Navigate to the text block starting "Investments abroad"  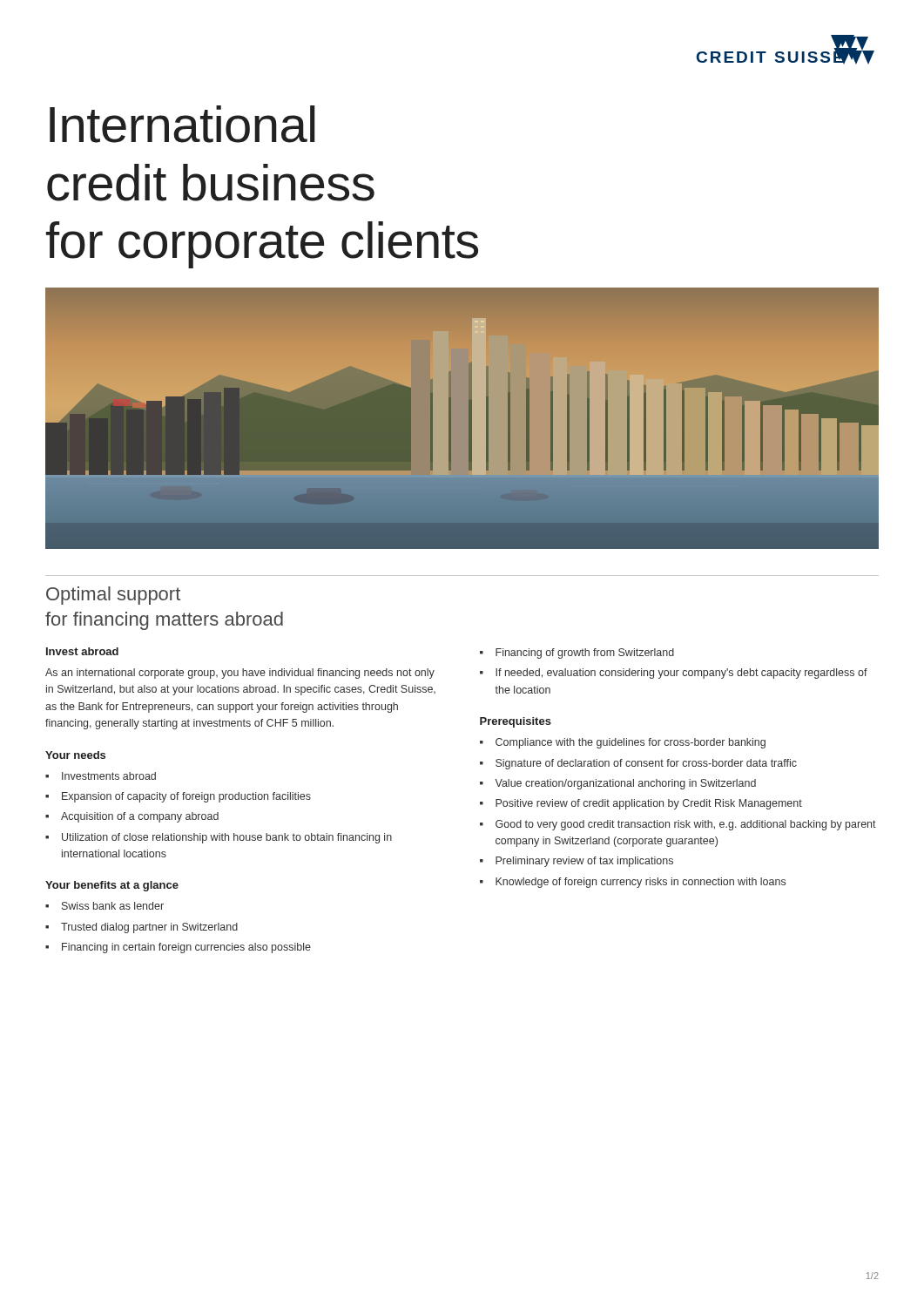pyautogui.click(x=109, y=776)
